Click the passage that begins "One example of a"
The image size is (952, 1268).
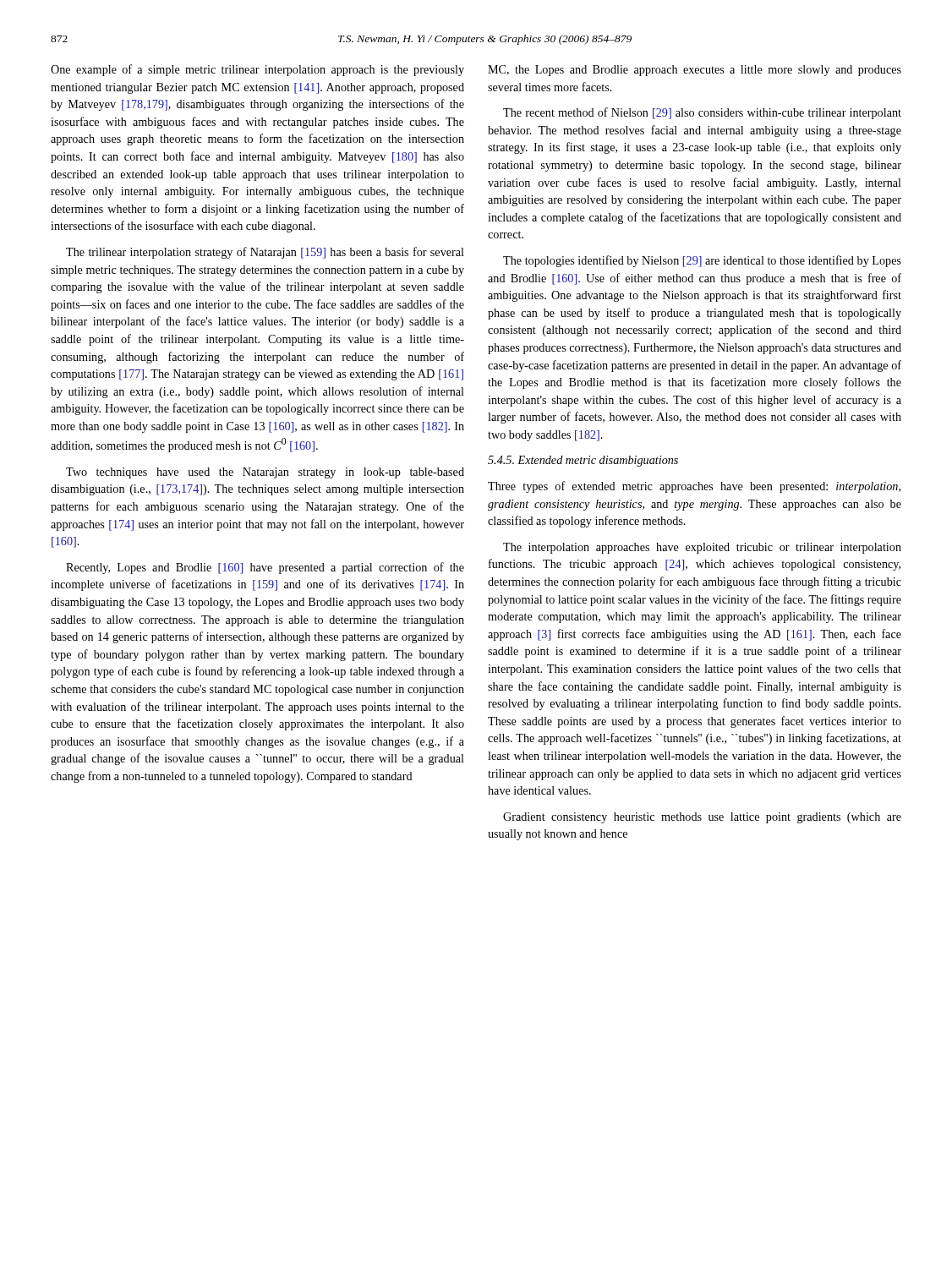point(257,148)
